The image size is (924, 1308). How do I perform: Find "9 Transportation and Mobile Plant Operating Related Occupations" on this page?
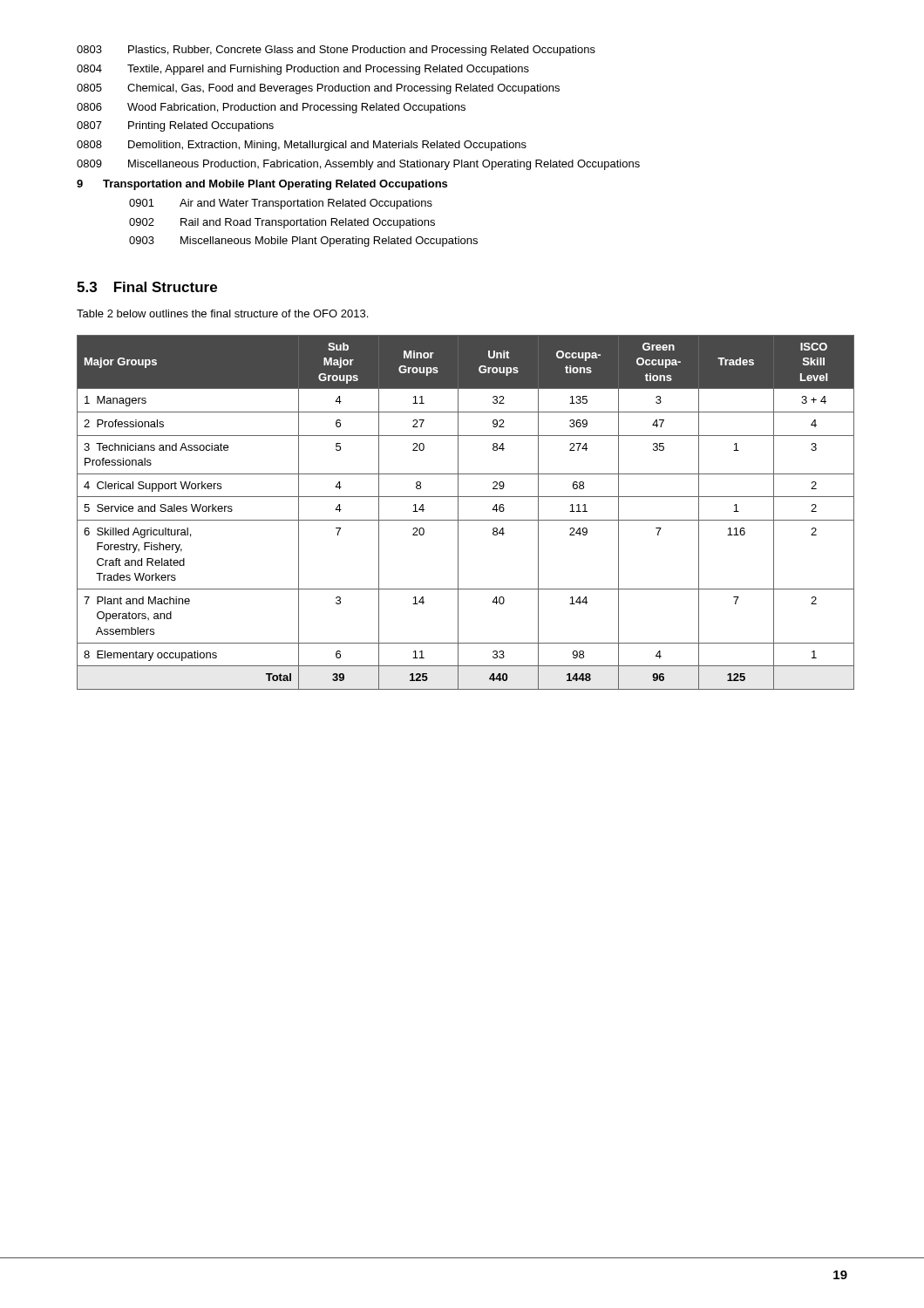click(262, 185)
